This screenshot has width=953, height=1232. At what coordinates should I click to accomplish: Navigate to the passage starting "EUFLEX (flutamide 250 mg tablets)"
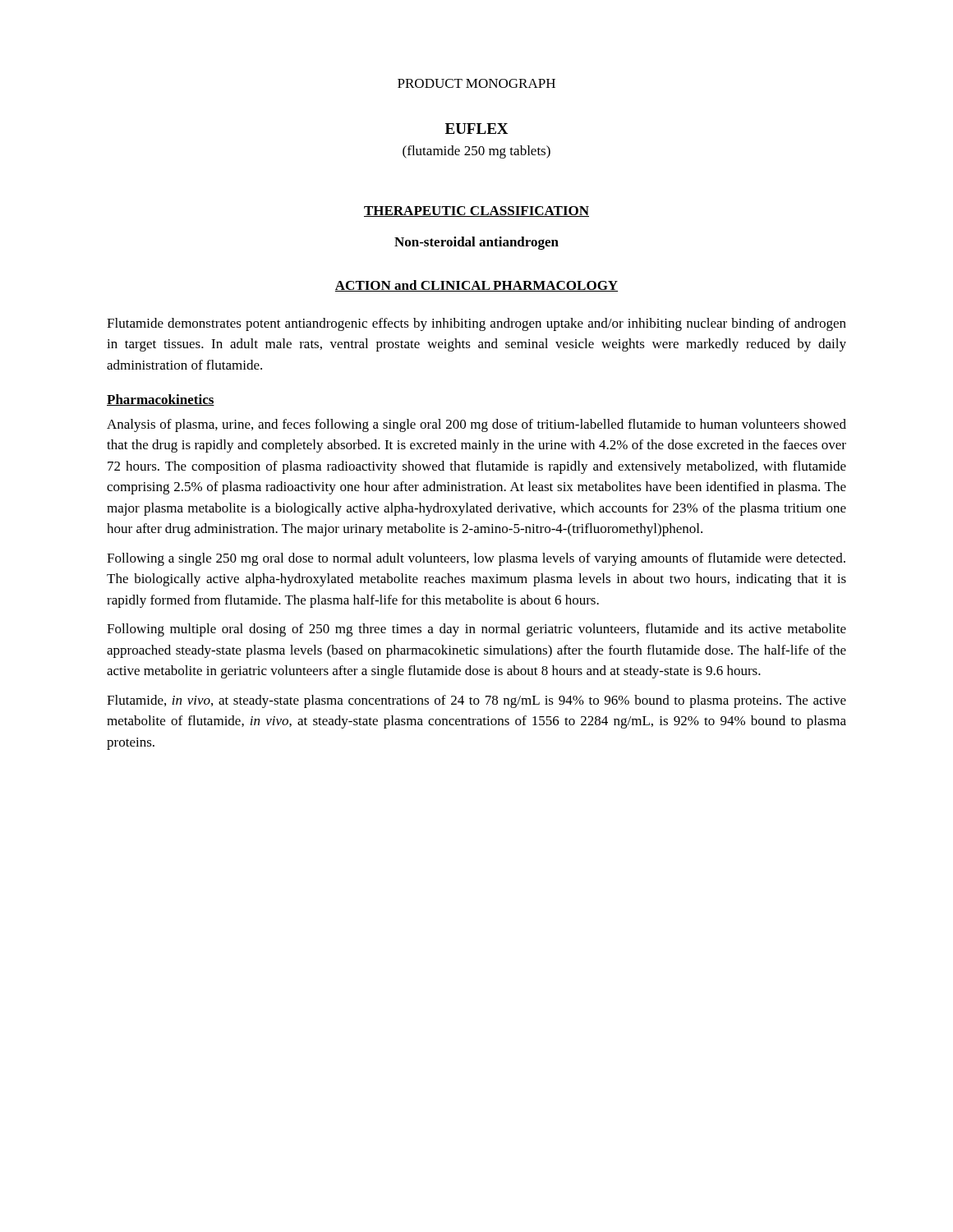pyautogui.click(x=476, y=139)
